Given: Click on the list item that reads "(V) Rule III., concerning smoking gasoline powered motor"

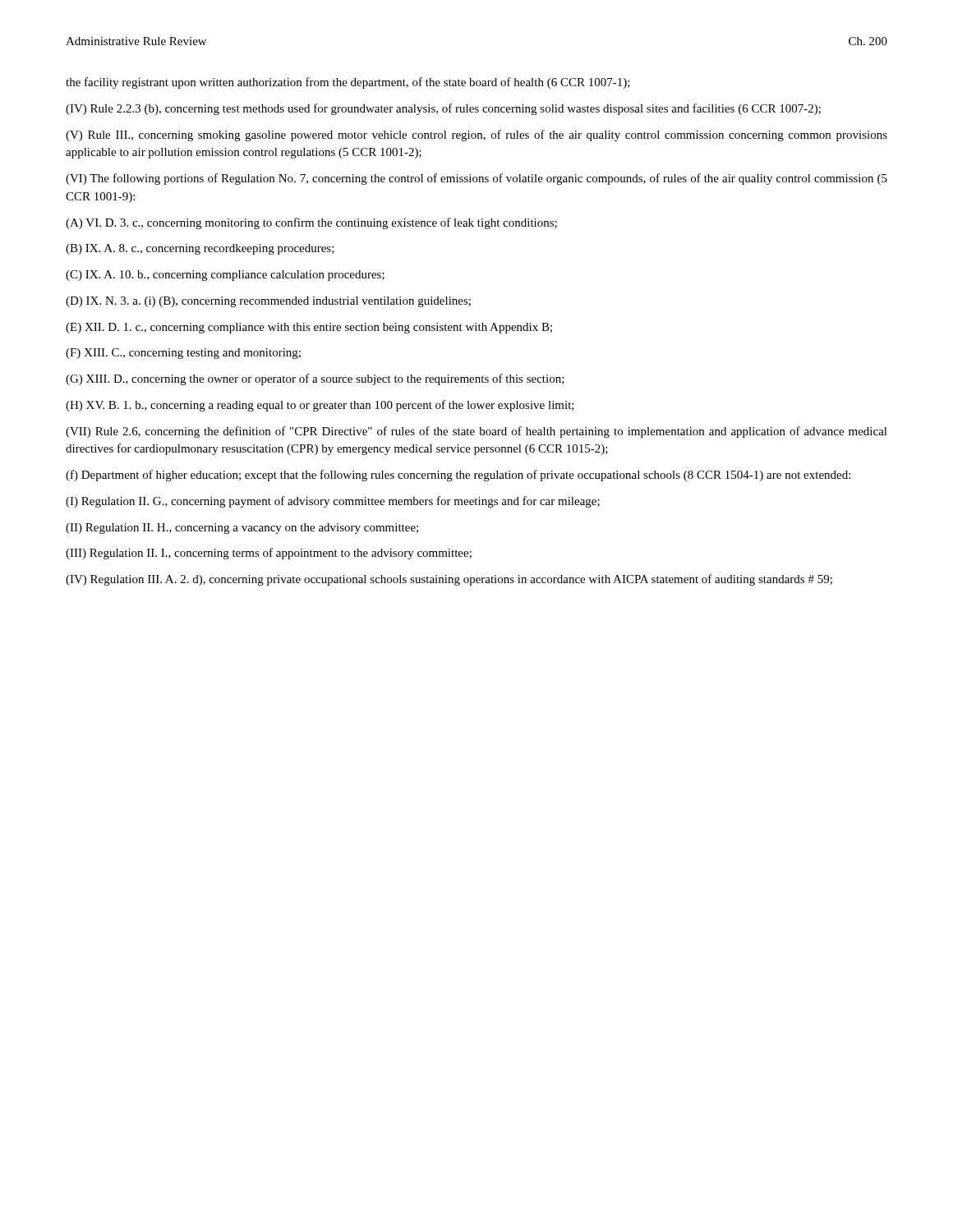Looking at the screenshot, I should 476,144.
